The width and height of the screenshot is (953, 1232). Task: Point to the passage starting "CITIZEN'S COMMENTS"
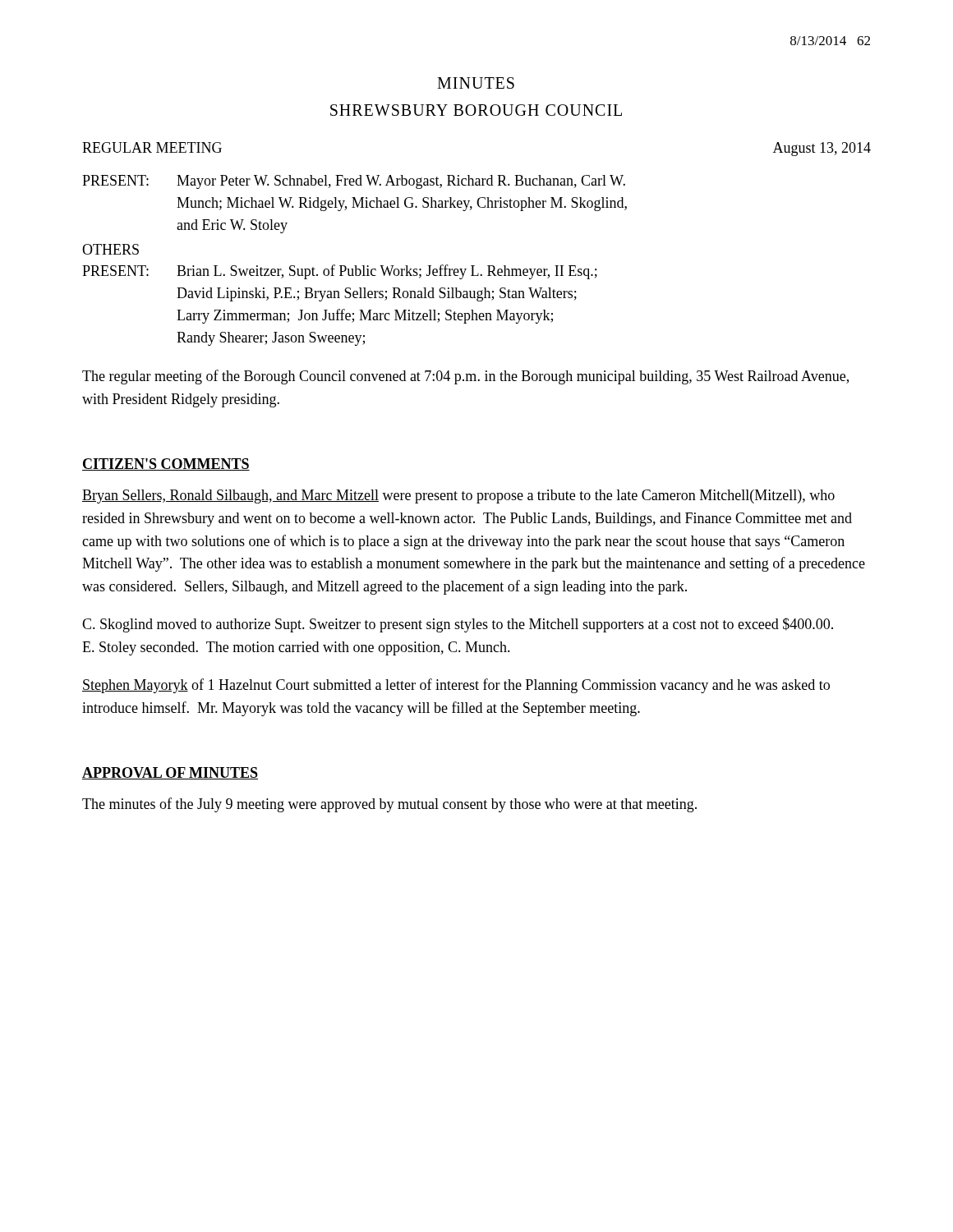166,464
